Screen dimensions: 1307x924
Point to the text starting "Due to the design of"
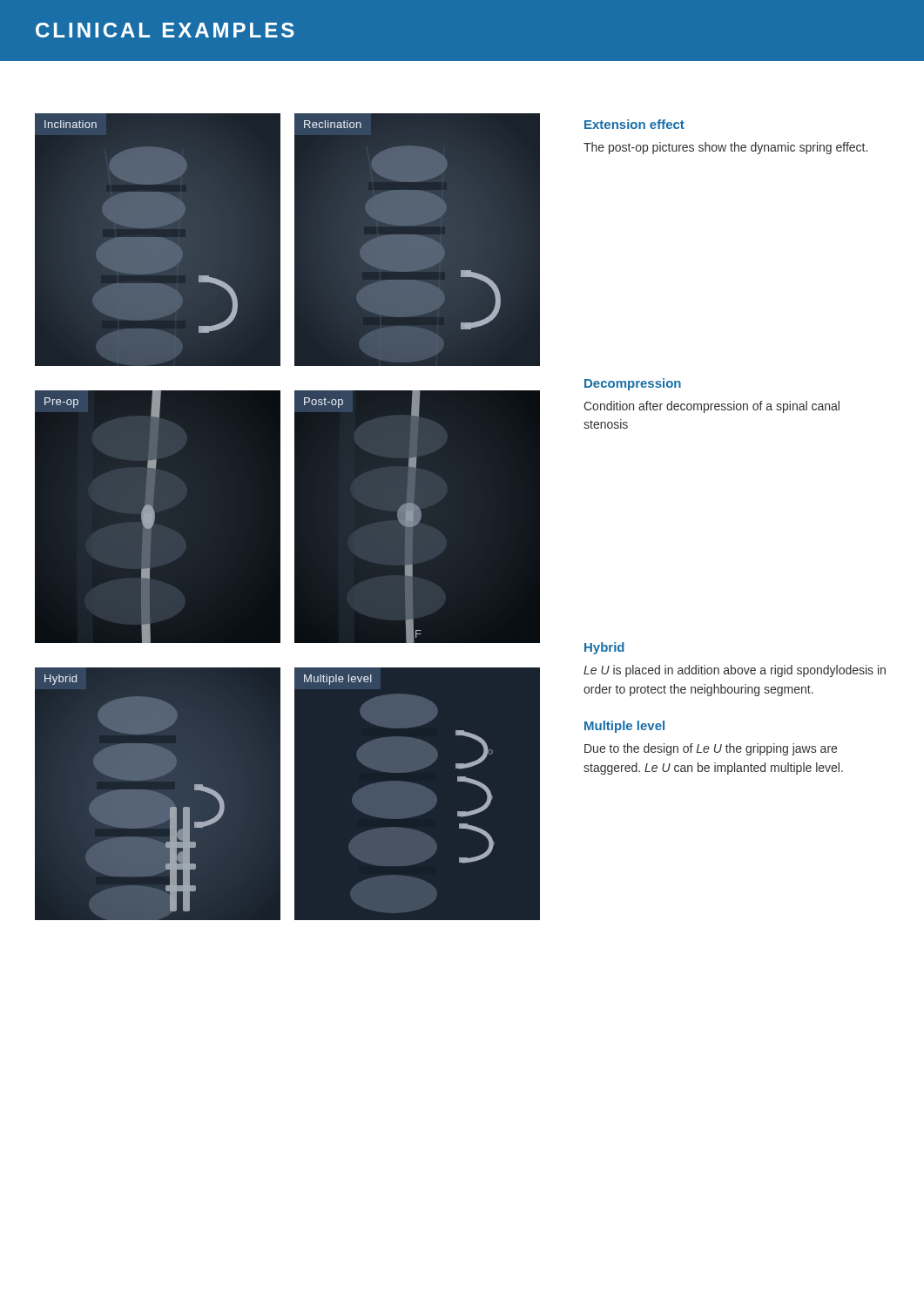pyautogui.click(x=736, y=759)
